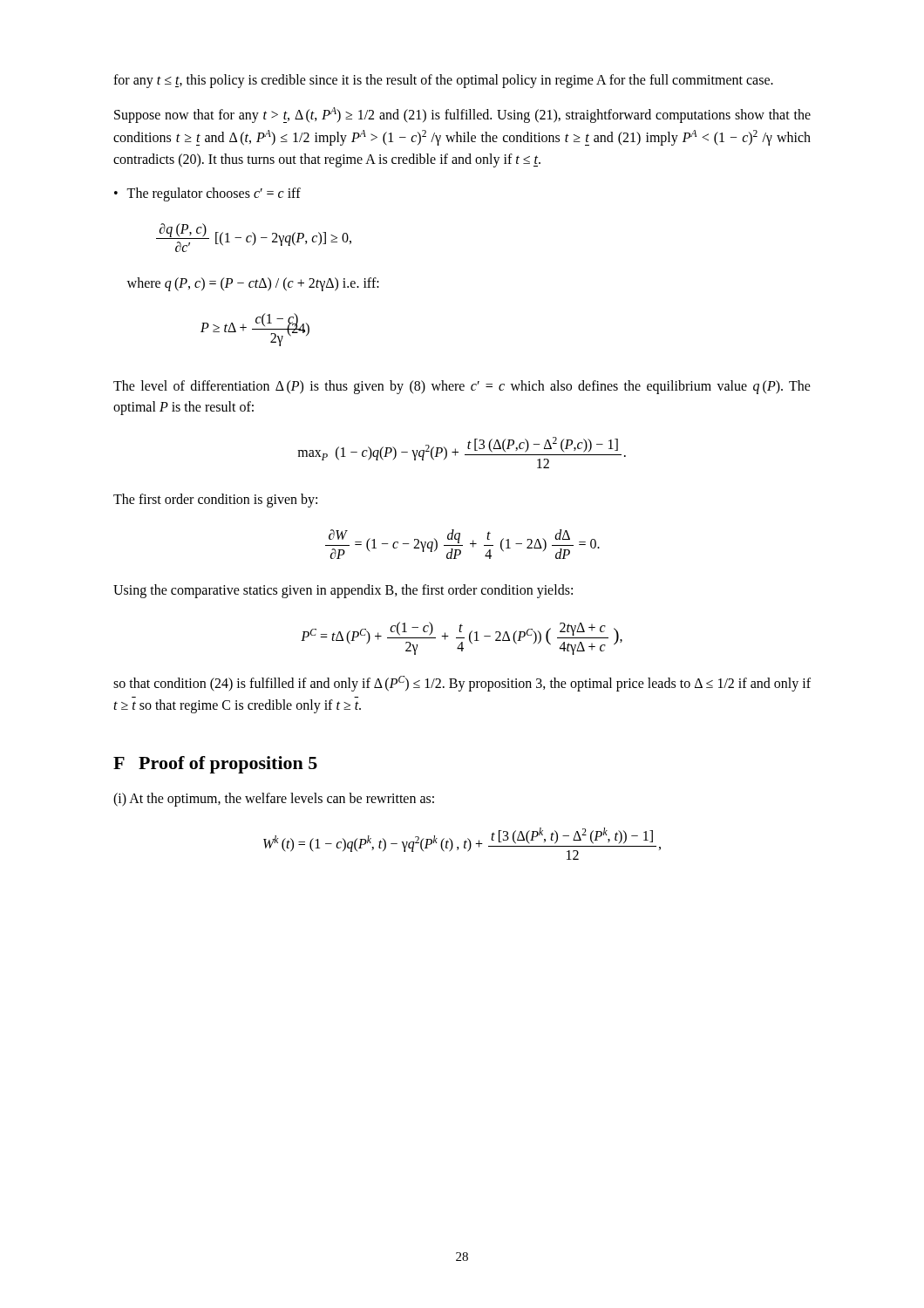Locate the formula that reads "∂W ∂P ="
The height and width of the screenshot is (1308, 924).
click(x=463, y=545)
